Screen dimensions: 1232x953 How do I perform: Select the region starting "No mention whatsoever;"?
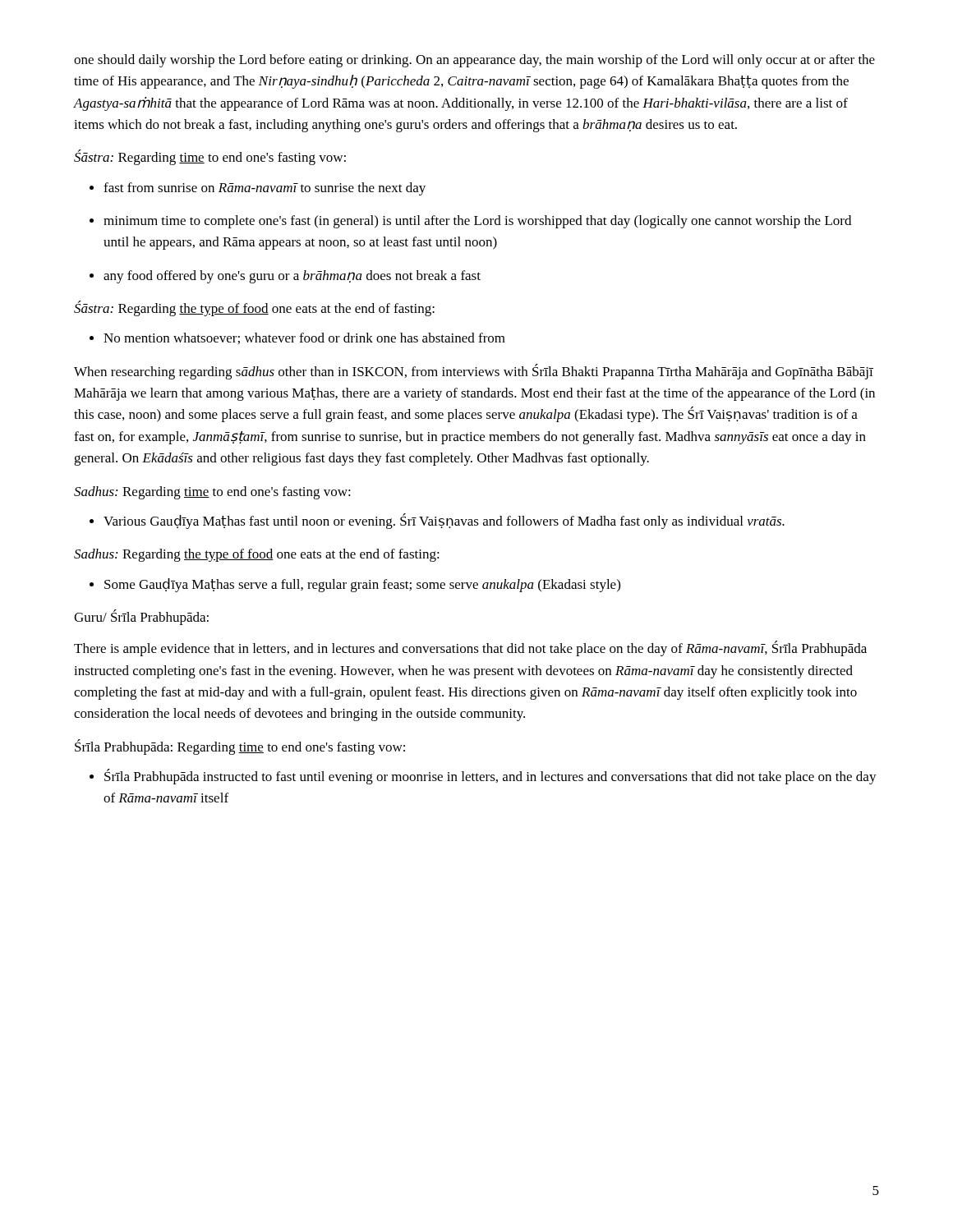point(476,339)
